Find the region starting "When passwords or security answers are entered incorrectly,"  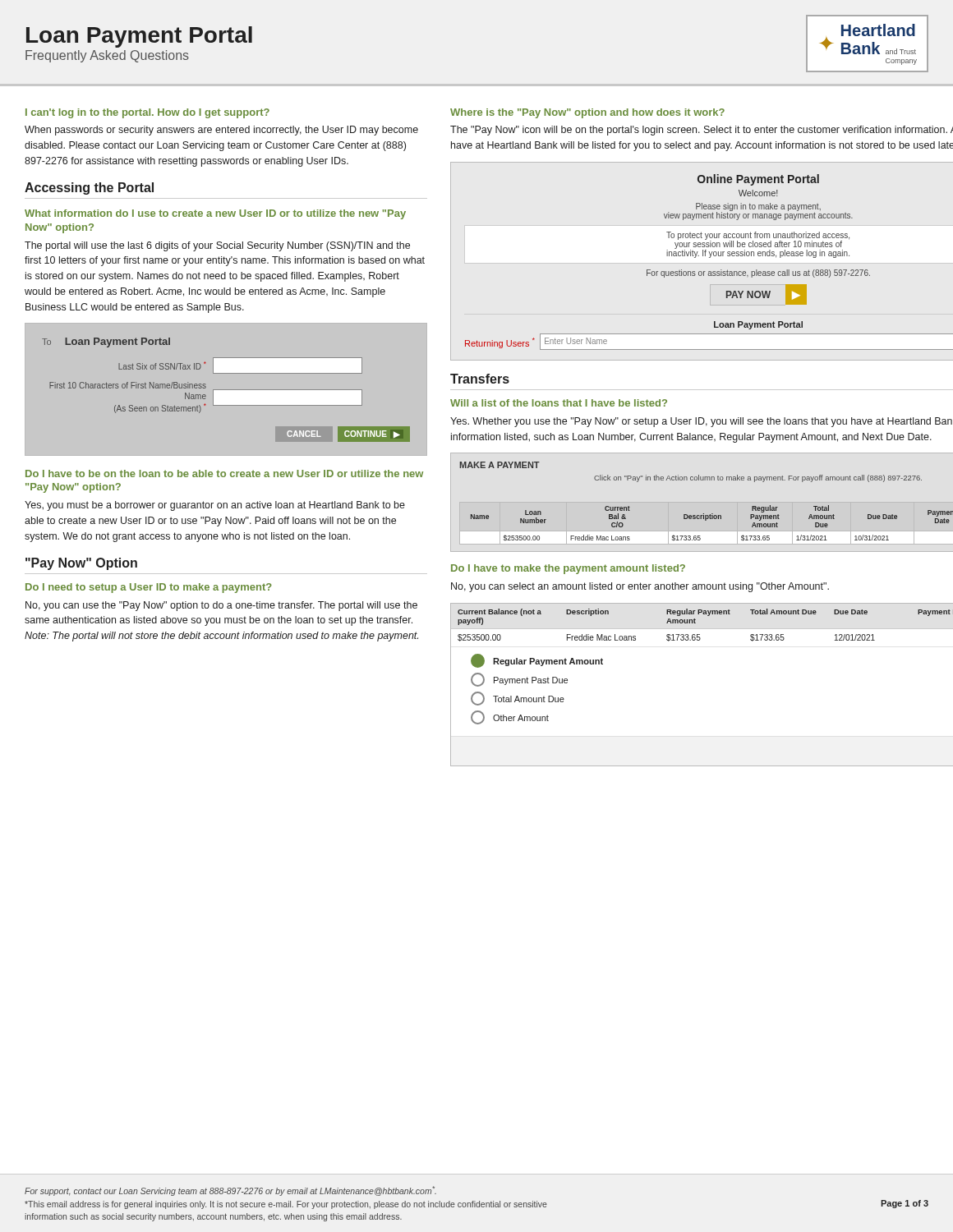click(x=221, y=146)
